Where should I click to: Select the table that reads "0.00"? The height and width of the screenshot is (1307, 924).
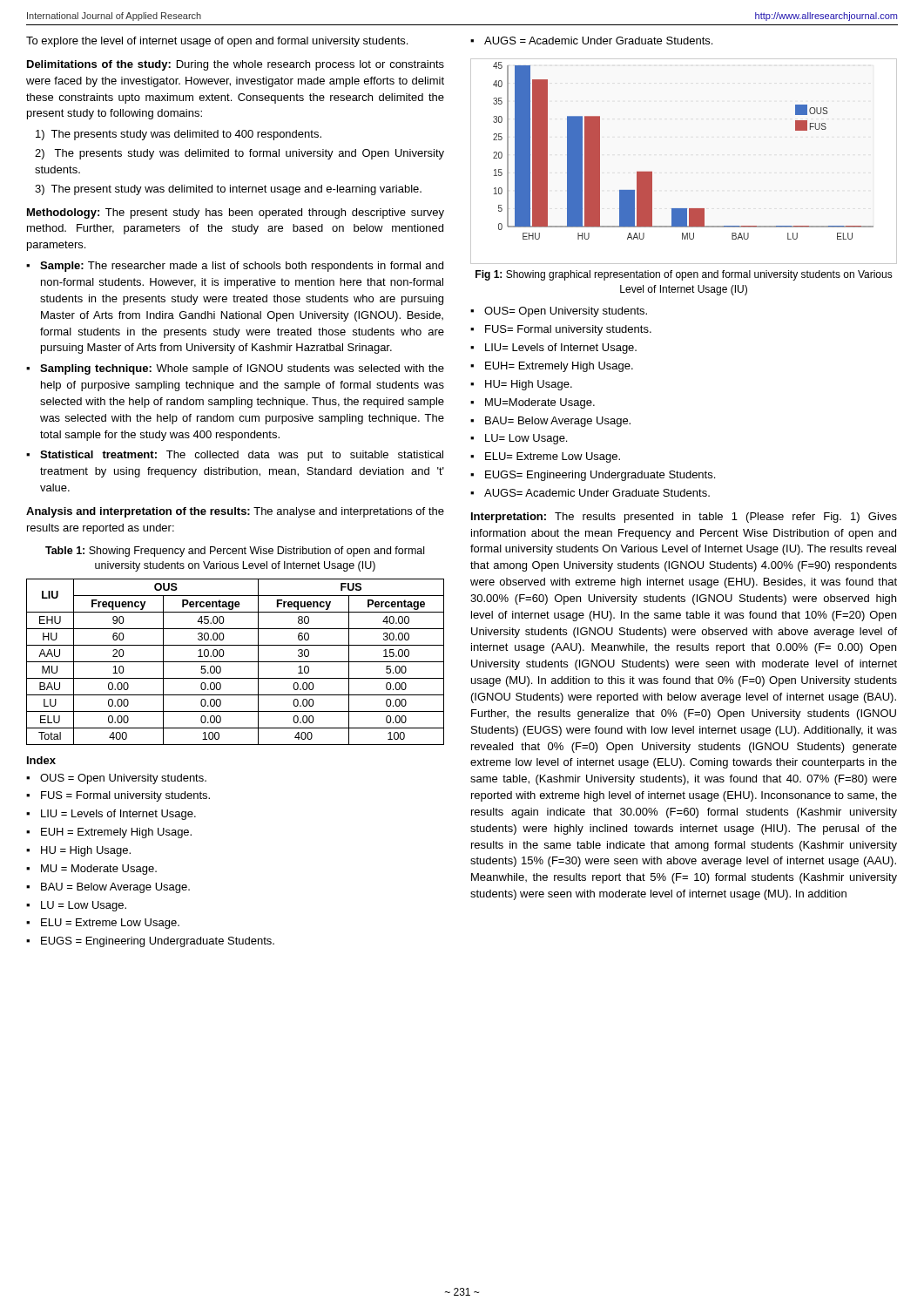[x=235, y=661]
